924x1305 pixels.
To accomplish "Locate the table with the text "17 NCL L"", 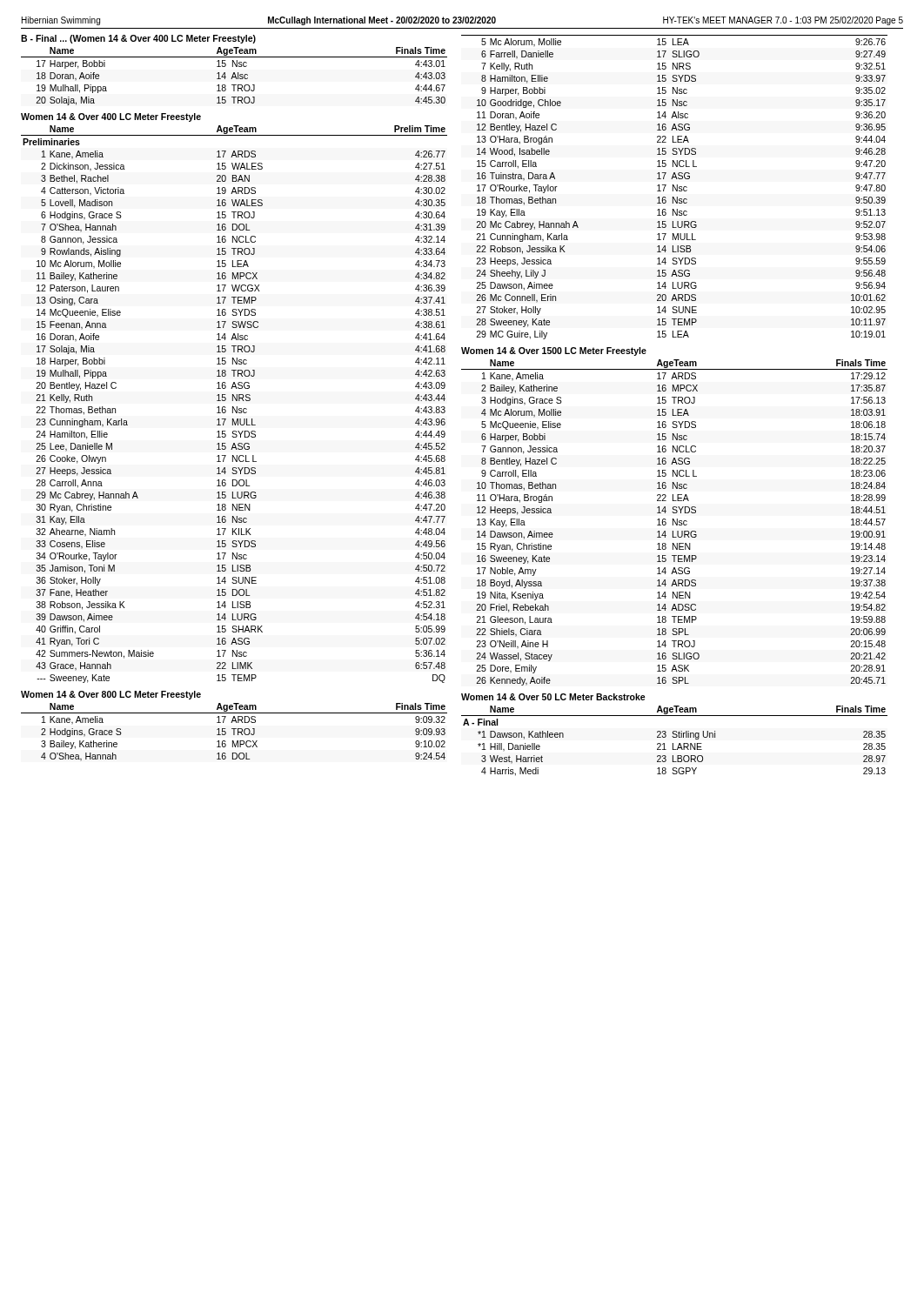I will tap(234, 403).
